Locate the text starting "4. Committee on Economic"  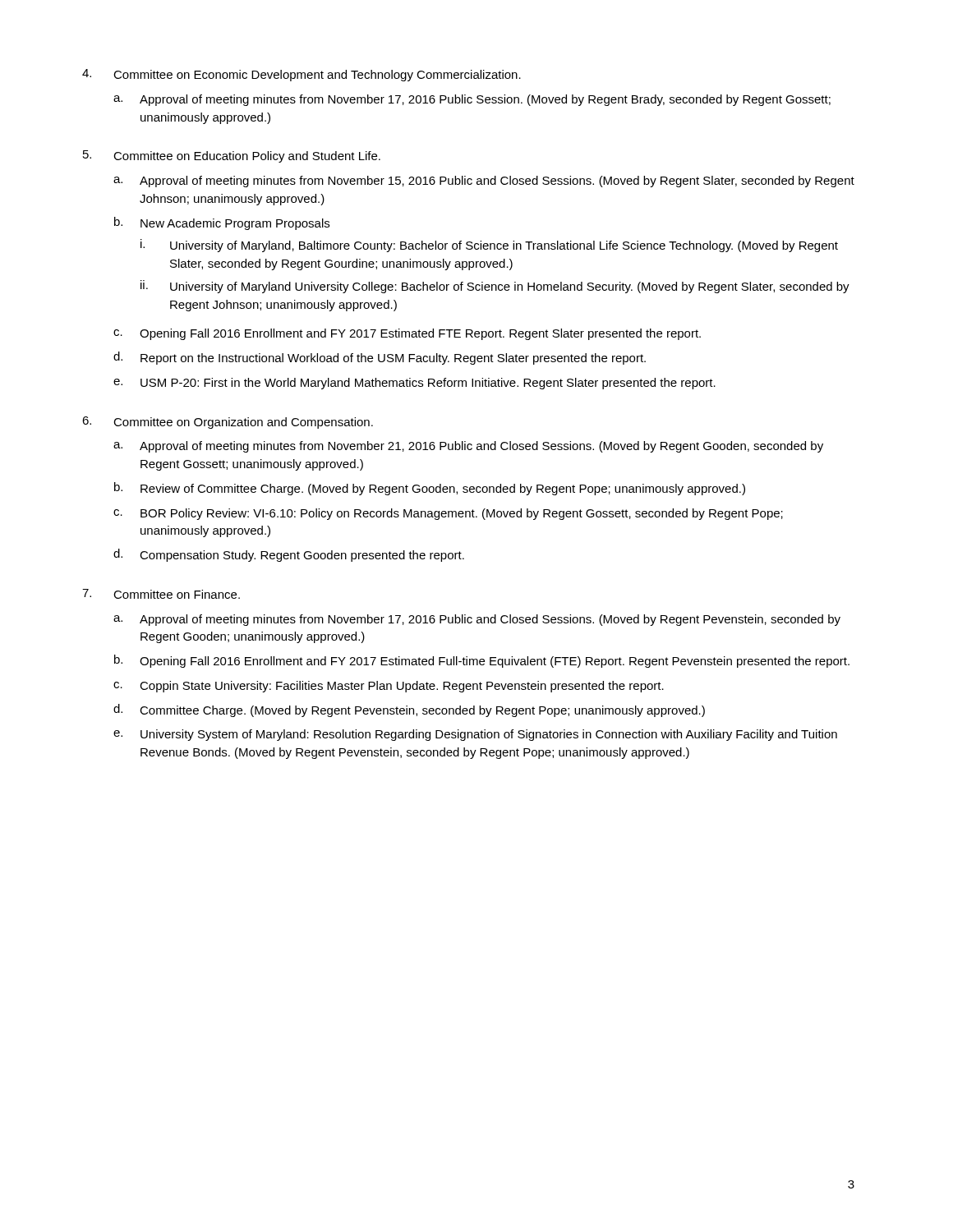(x=468, y=99)
